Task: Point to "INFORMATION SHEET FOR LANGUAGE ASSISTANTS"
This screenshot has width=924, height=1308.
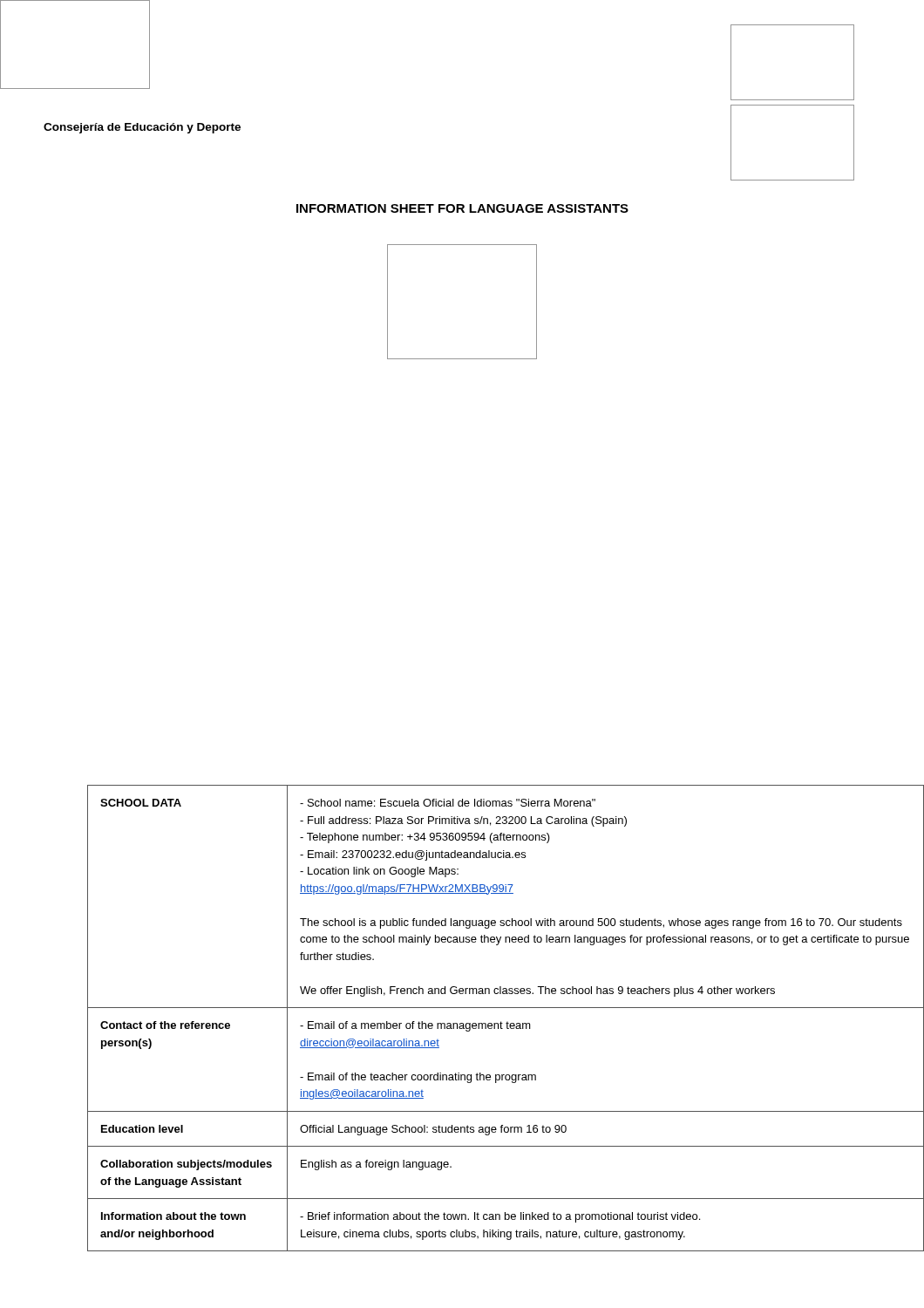Action: click(x=462, y=208)
